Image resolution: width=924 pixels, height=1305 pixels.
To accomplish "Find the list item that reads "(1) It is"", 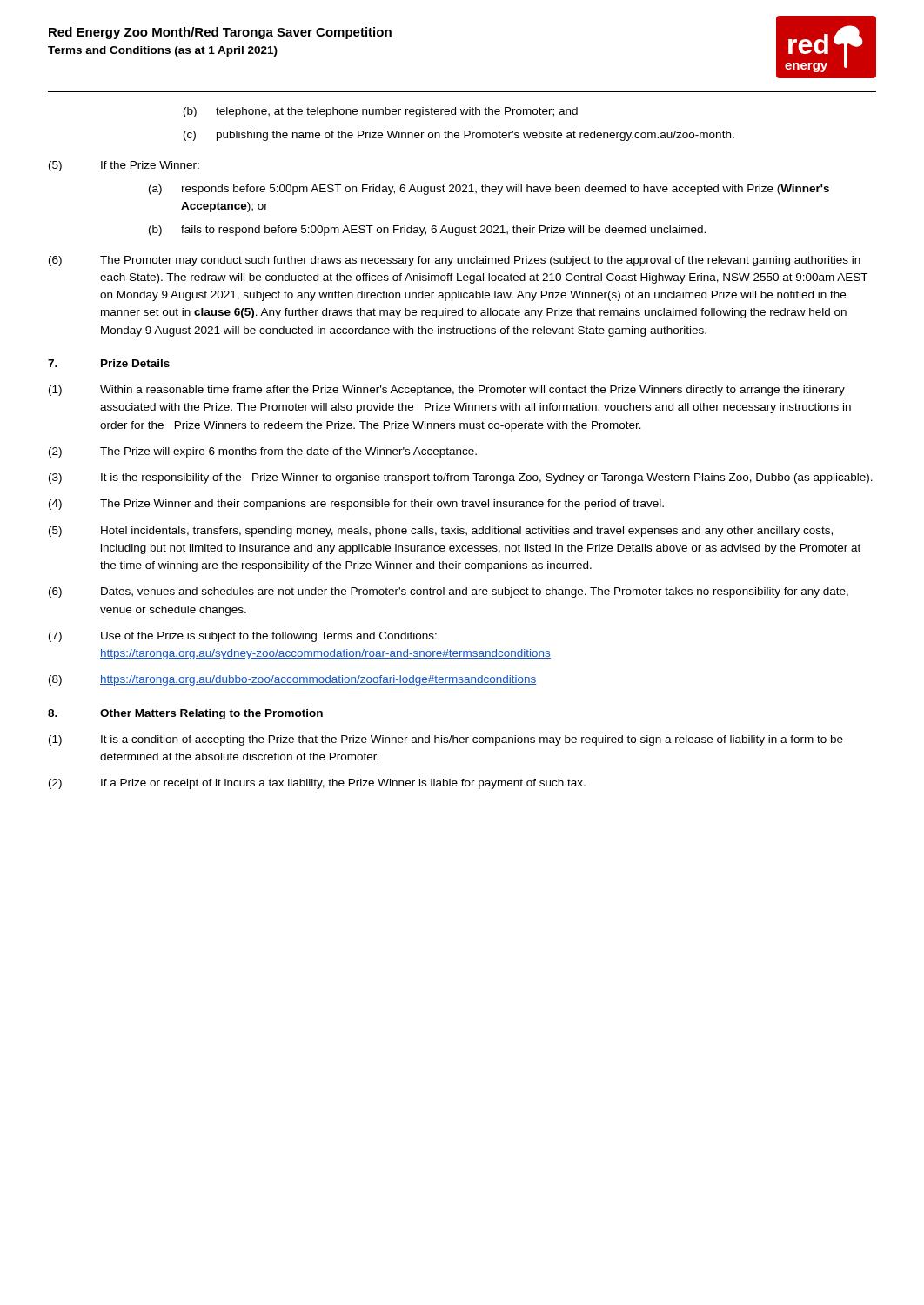I will [462, 748].
